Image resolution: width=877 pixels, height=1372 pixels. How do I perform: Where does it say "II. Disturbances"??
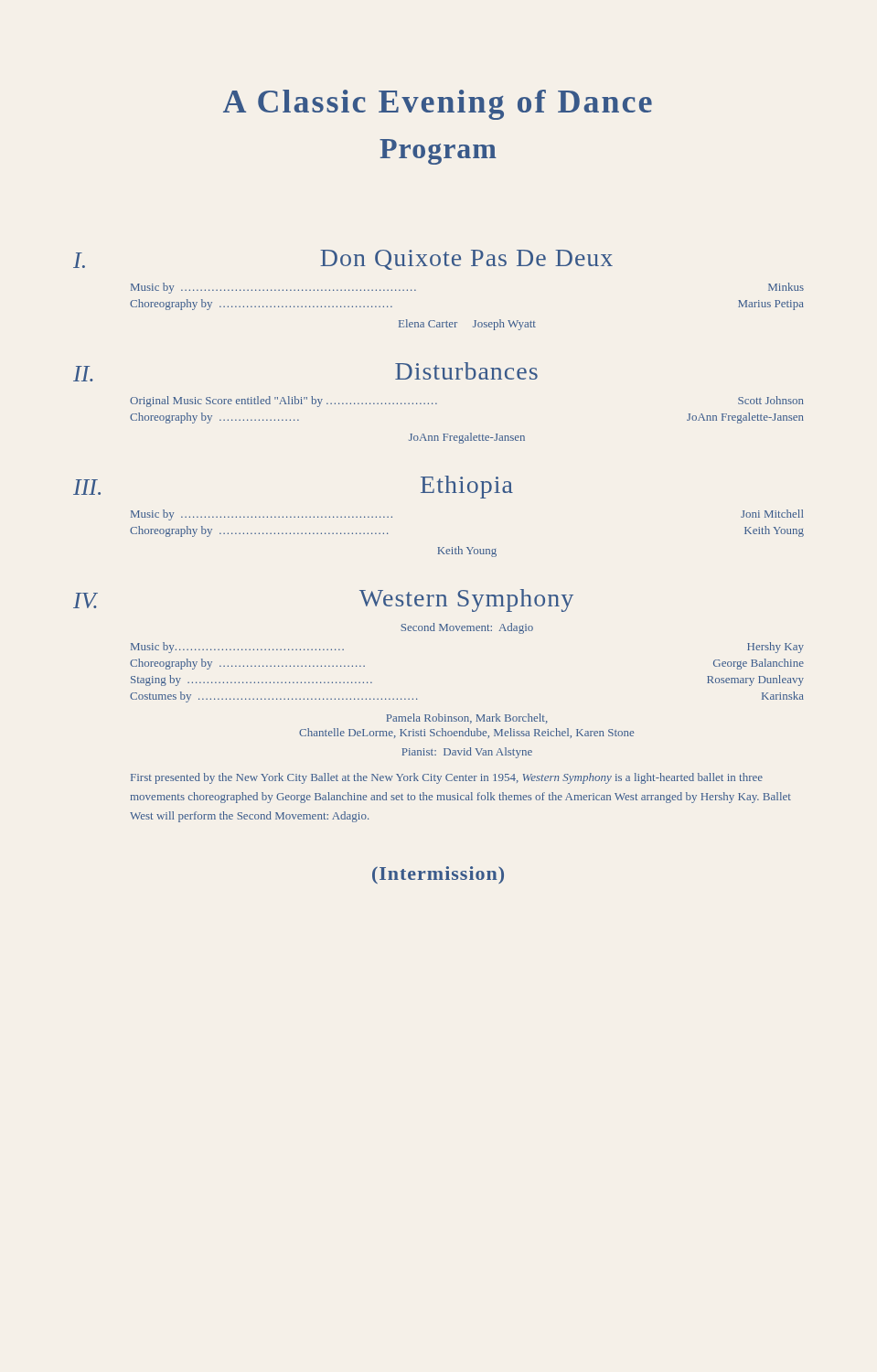point(438,372)
